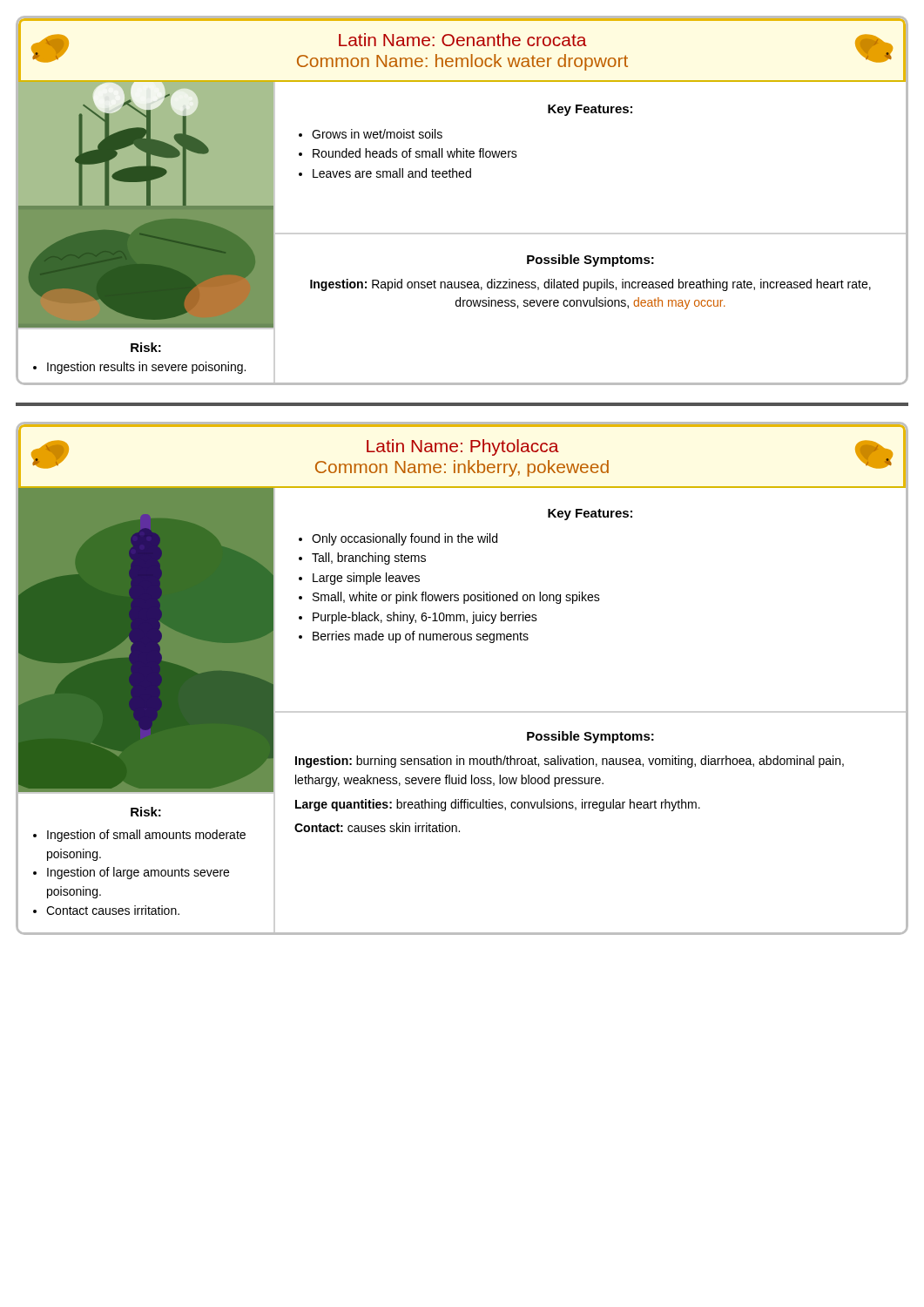Click on the section header containing "Risk: Ingestion results"
Viewport: 924px width, 1307px height.
[x=146, y=357]
